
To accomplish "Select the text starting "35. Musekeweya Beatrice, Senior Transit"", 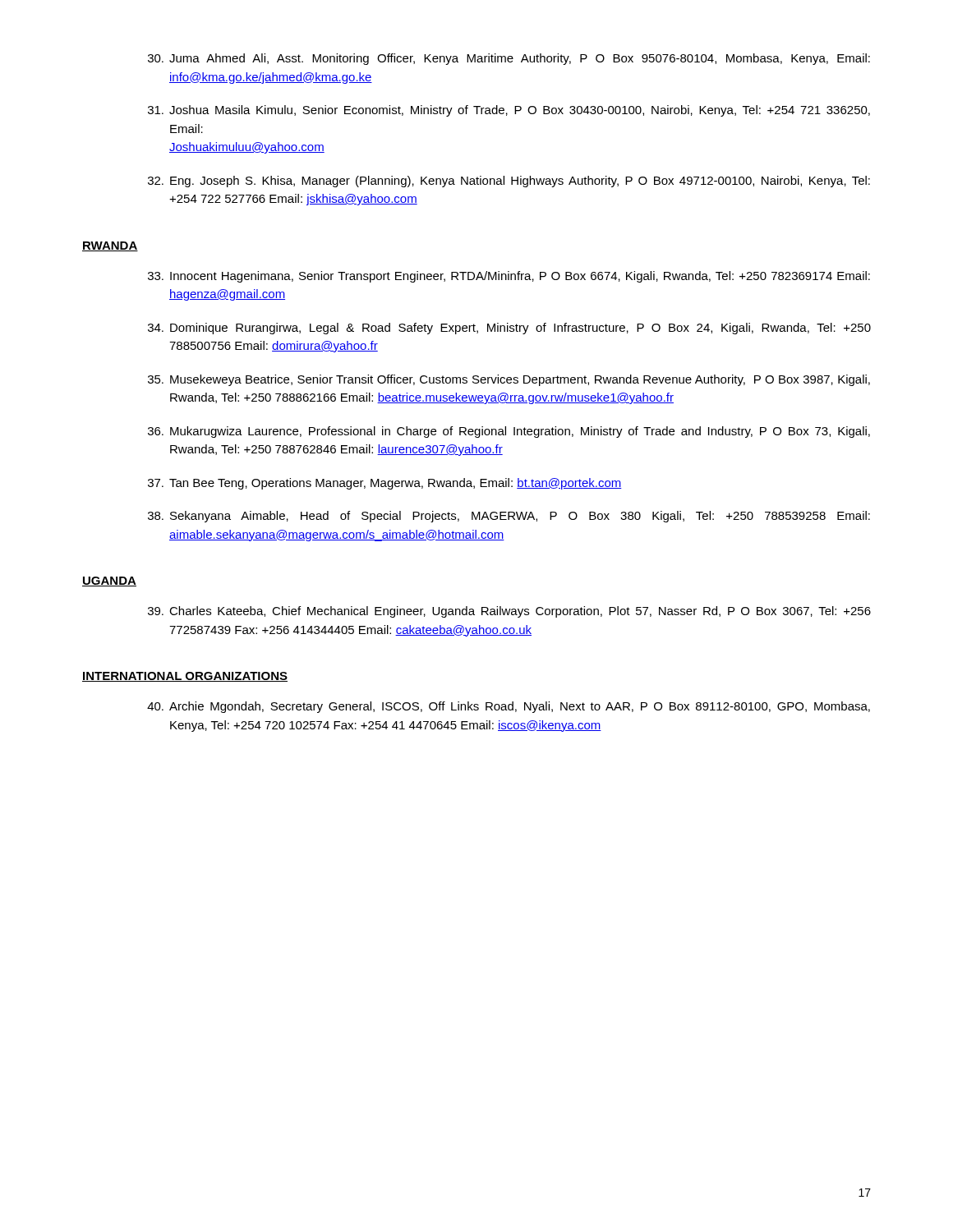I will tap(493, 388).
